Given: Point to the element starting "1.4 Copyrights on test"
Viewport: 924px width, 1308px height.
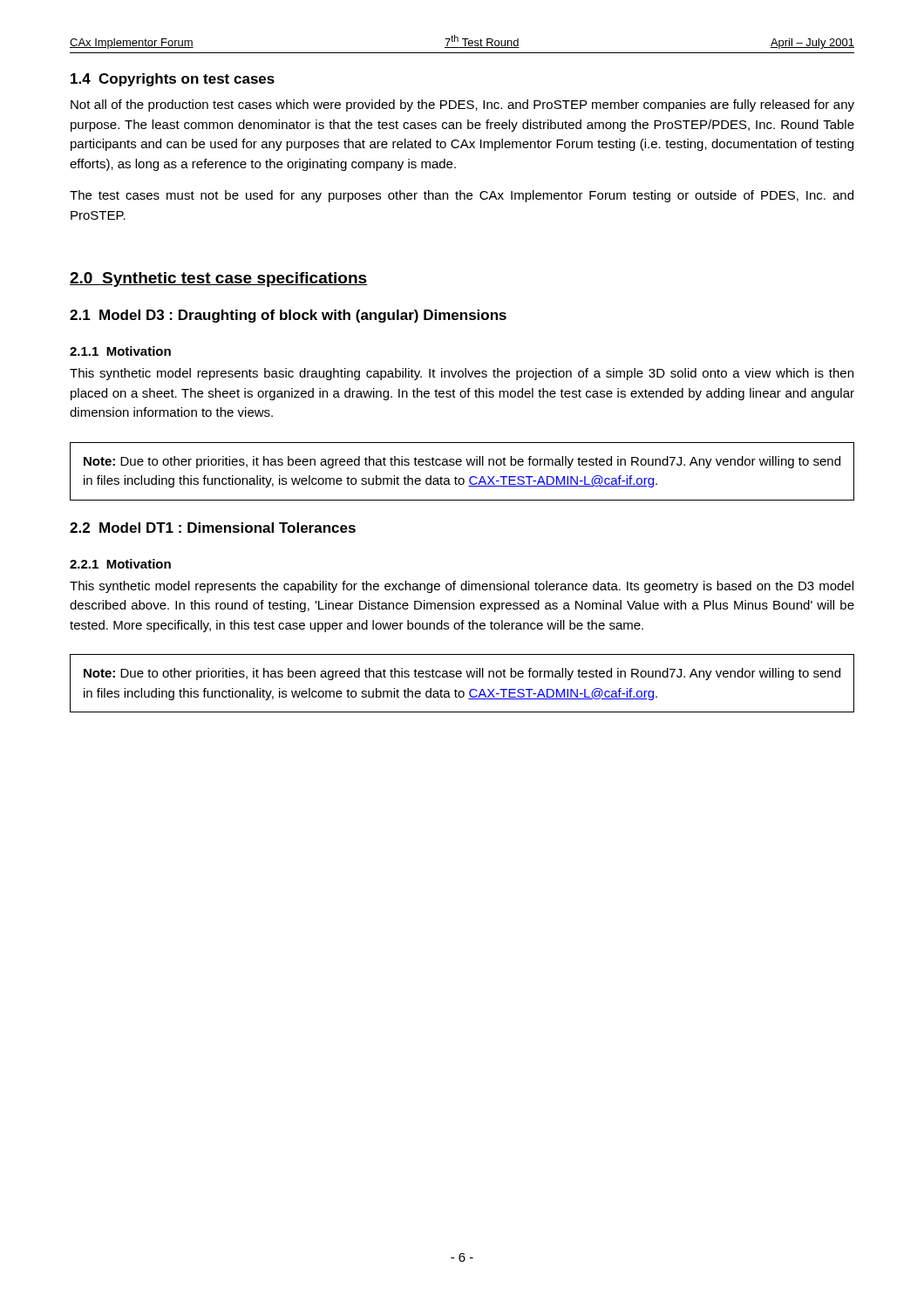Looking at the screenshot, I should tap(173, 80).
